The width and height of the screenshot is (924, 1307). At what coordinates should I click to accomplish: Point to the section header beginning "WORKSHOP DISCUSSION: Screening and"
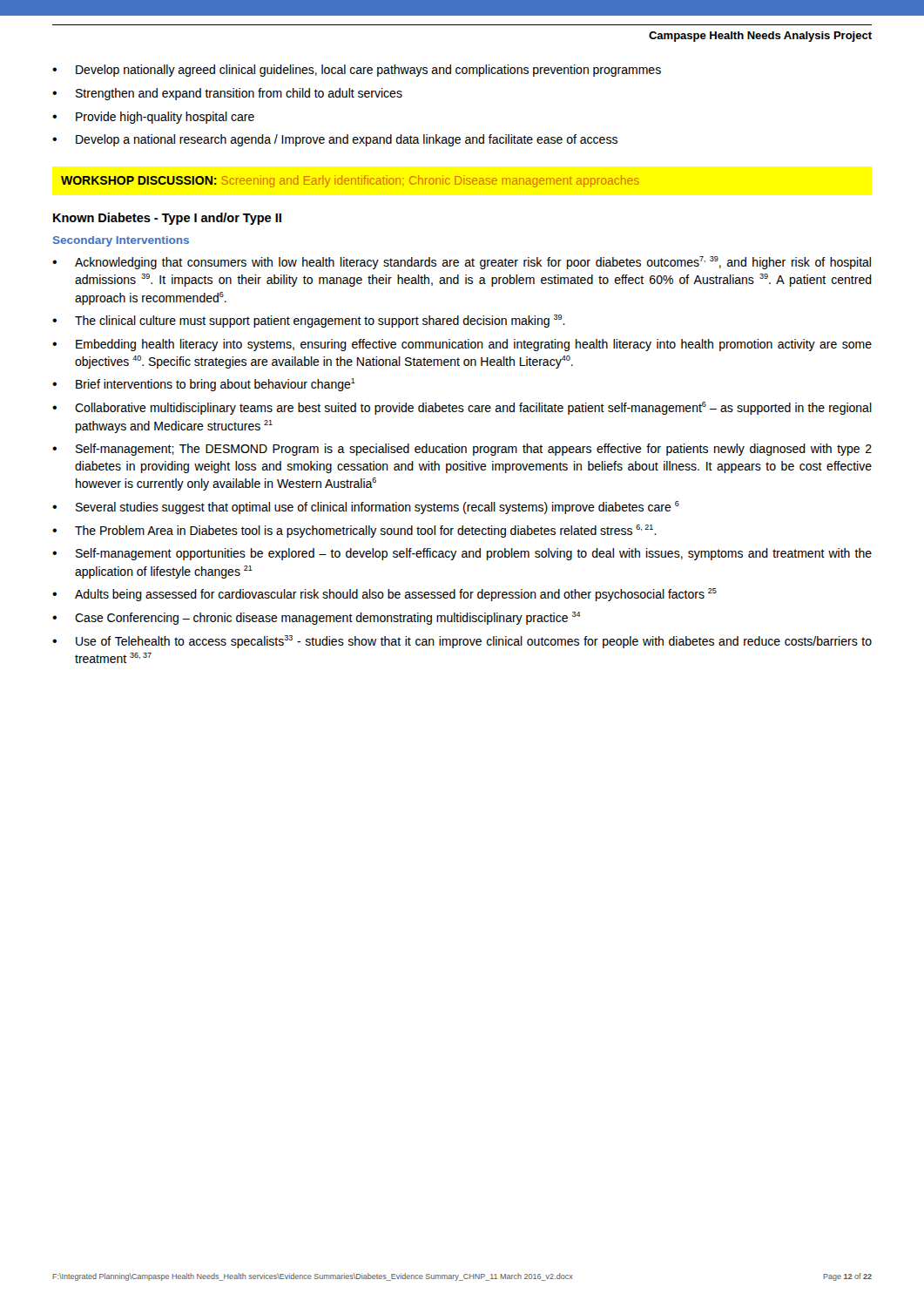pos(350,181)
